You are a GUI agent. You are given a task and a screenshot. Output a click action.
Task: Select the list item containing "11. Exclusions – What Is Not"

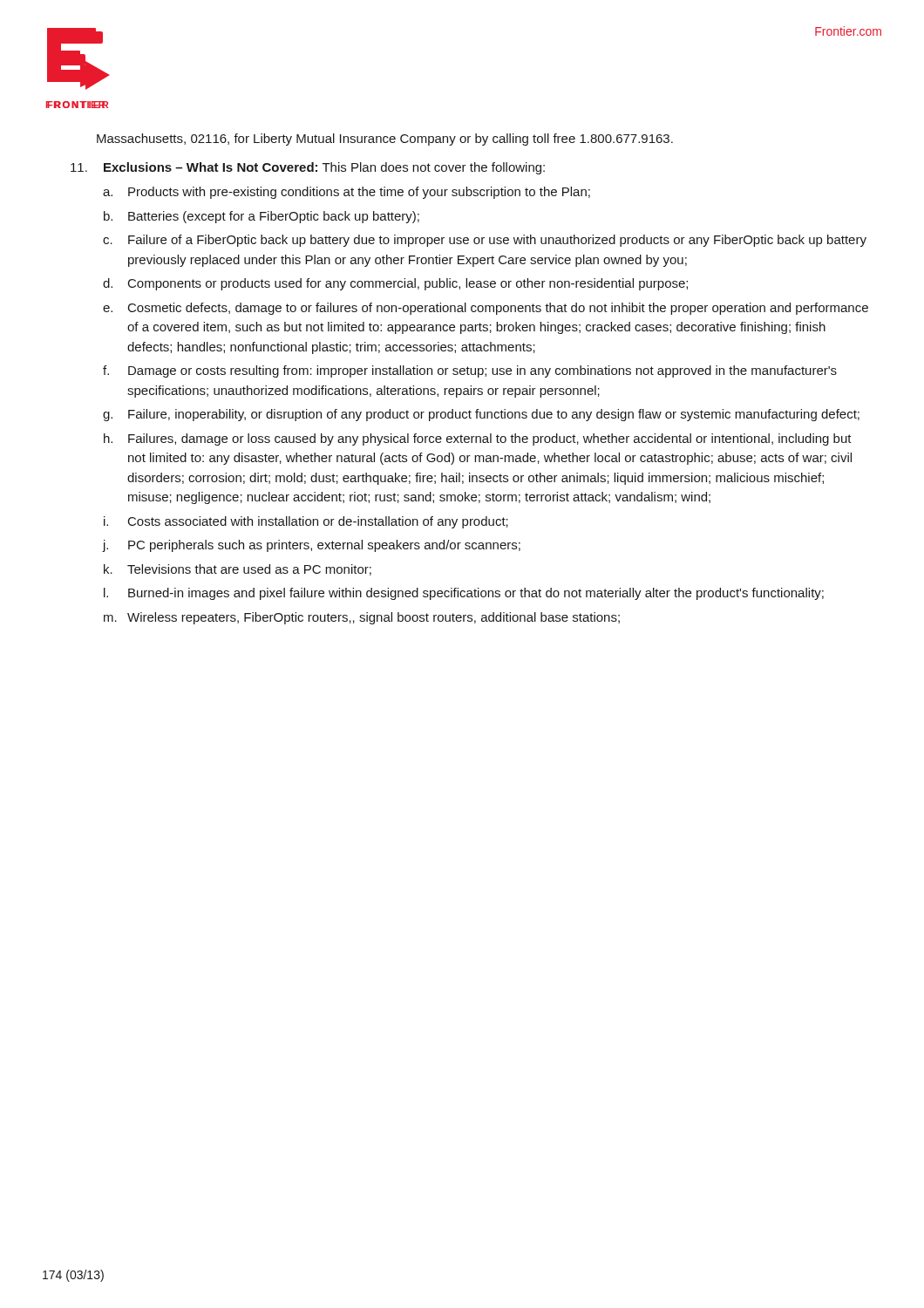(x=471, y=399)
